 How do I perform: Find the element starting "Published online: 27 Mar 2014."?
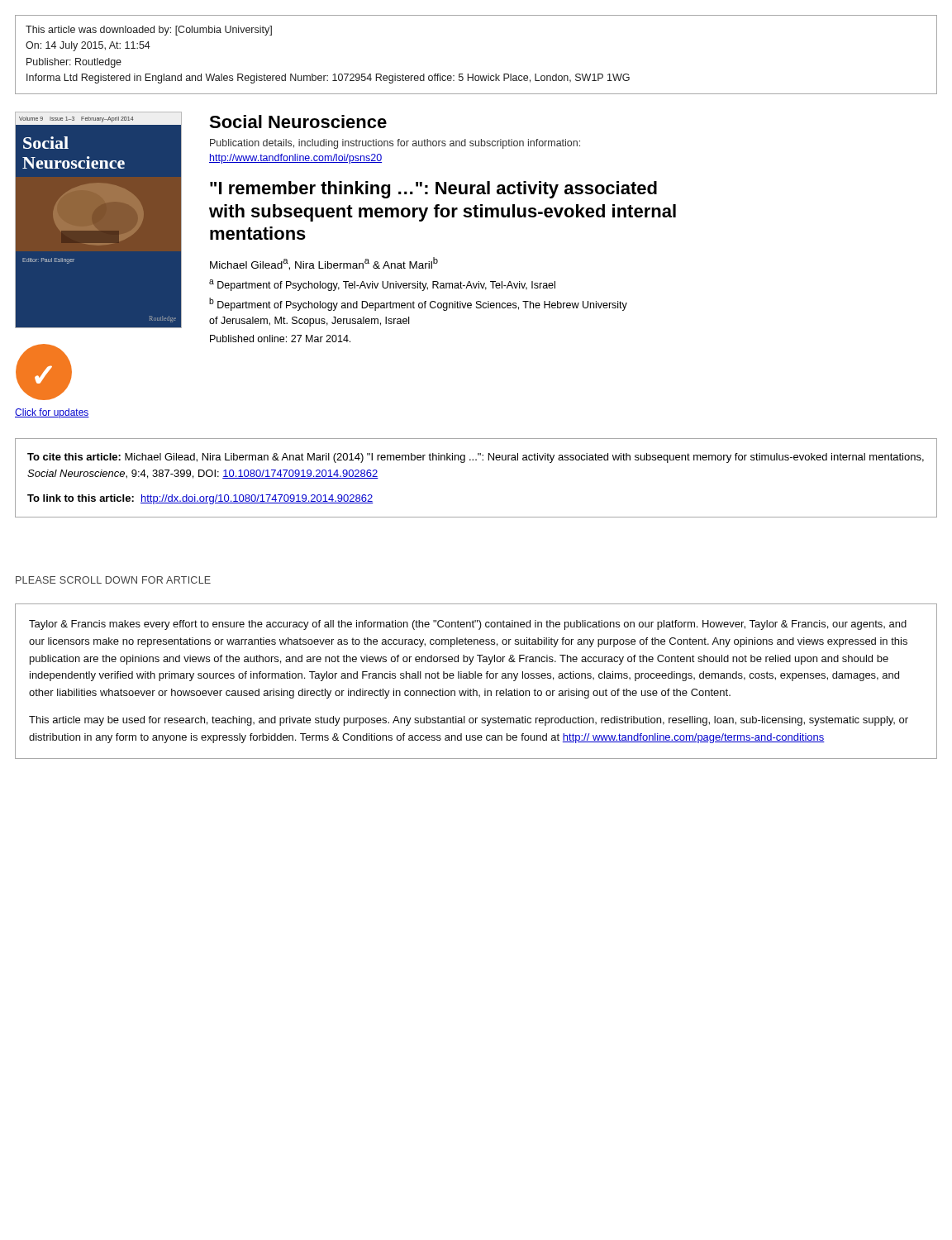click(280, 339)
